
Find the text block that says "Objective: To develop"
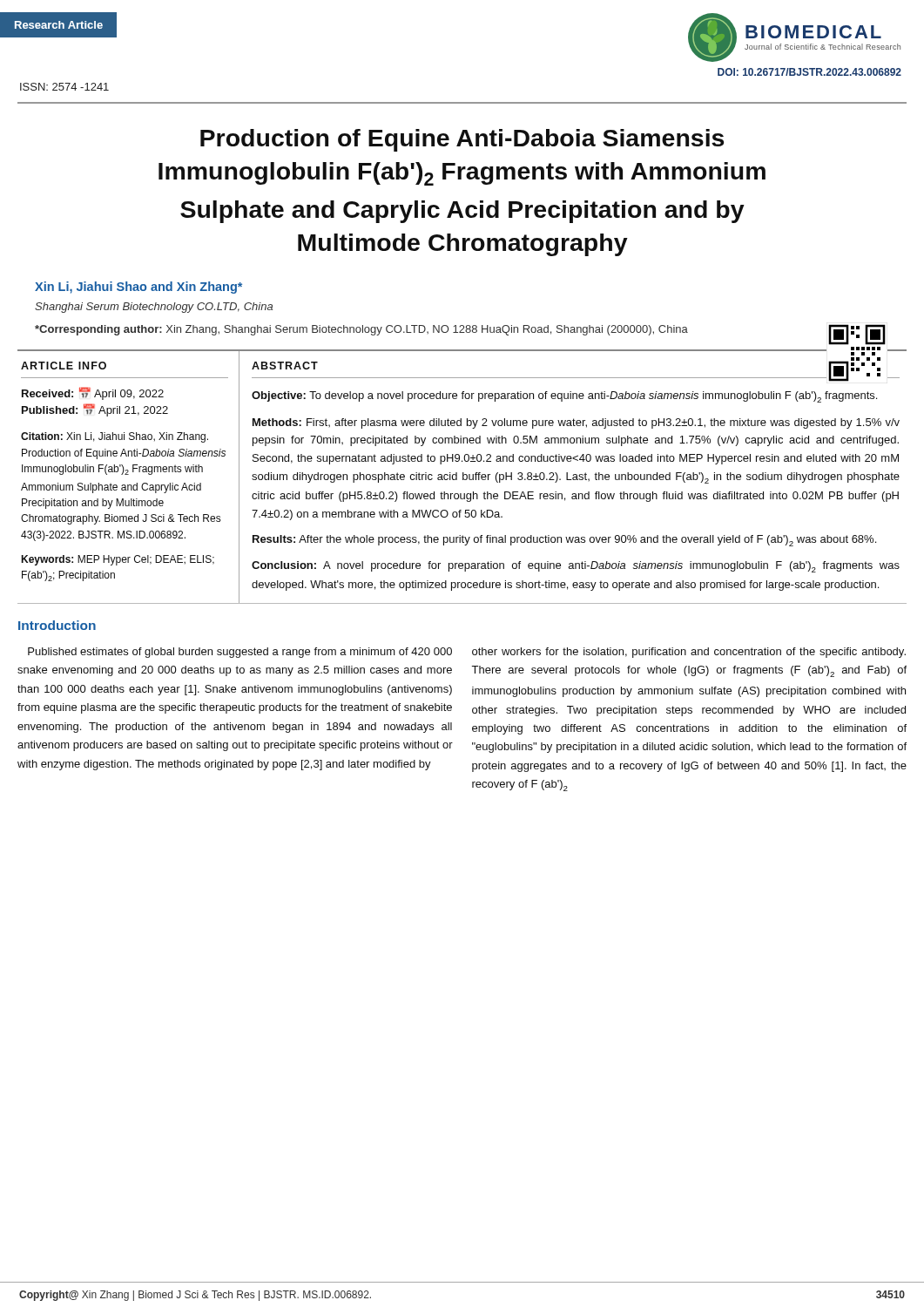click(565, 397)
